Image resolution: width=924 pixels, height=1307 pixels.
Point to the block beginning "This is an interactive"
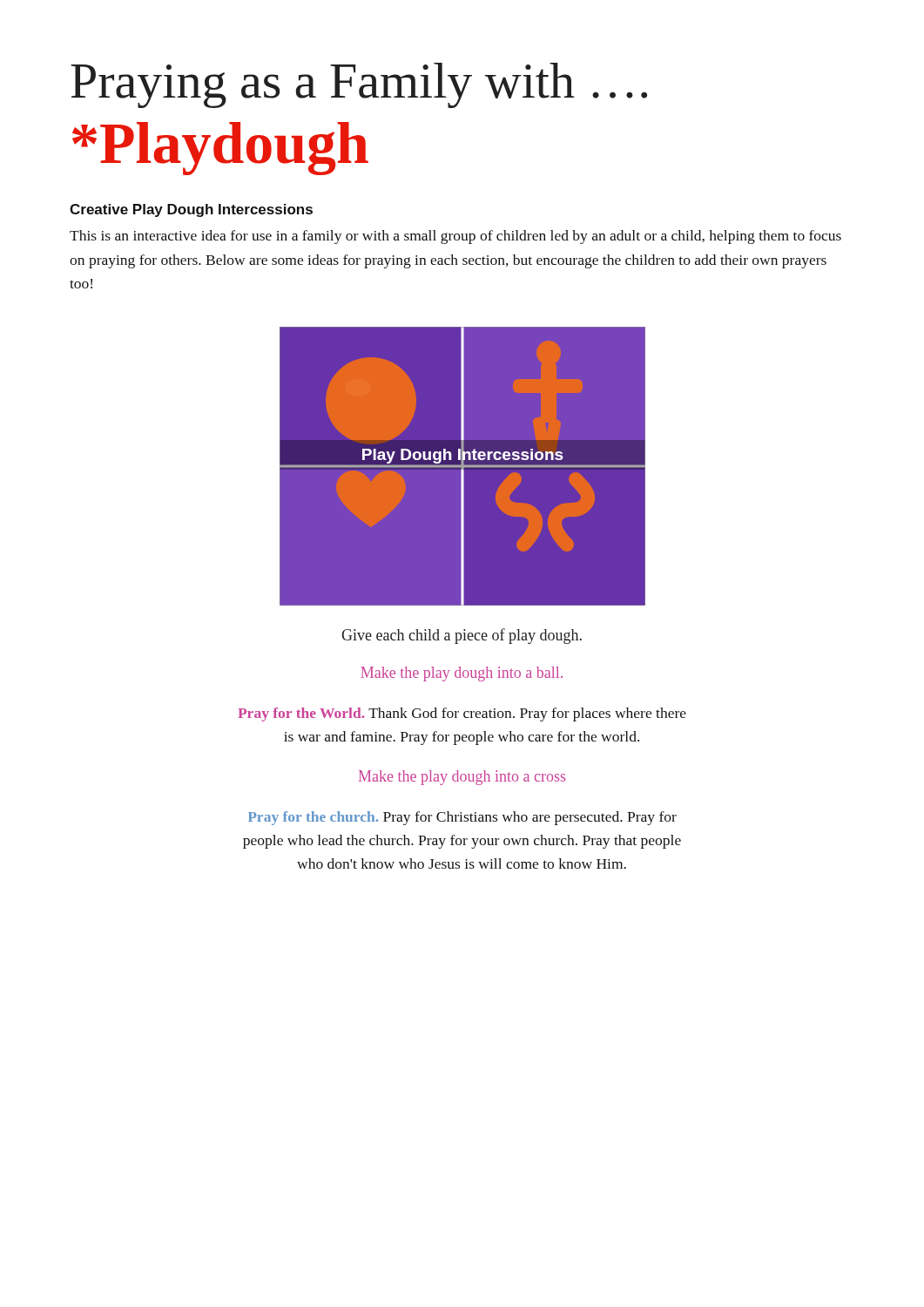462,260
